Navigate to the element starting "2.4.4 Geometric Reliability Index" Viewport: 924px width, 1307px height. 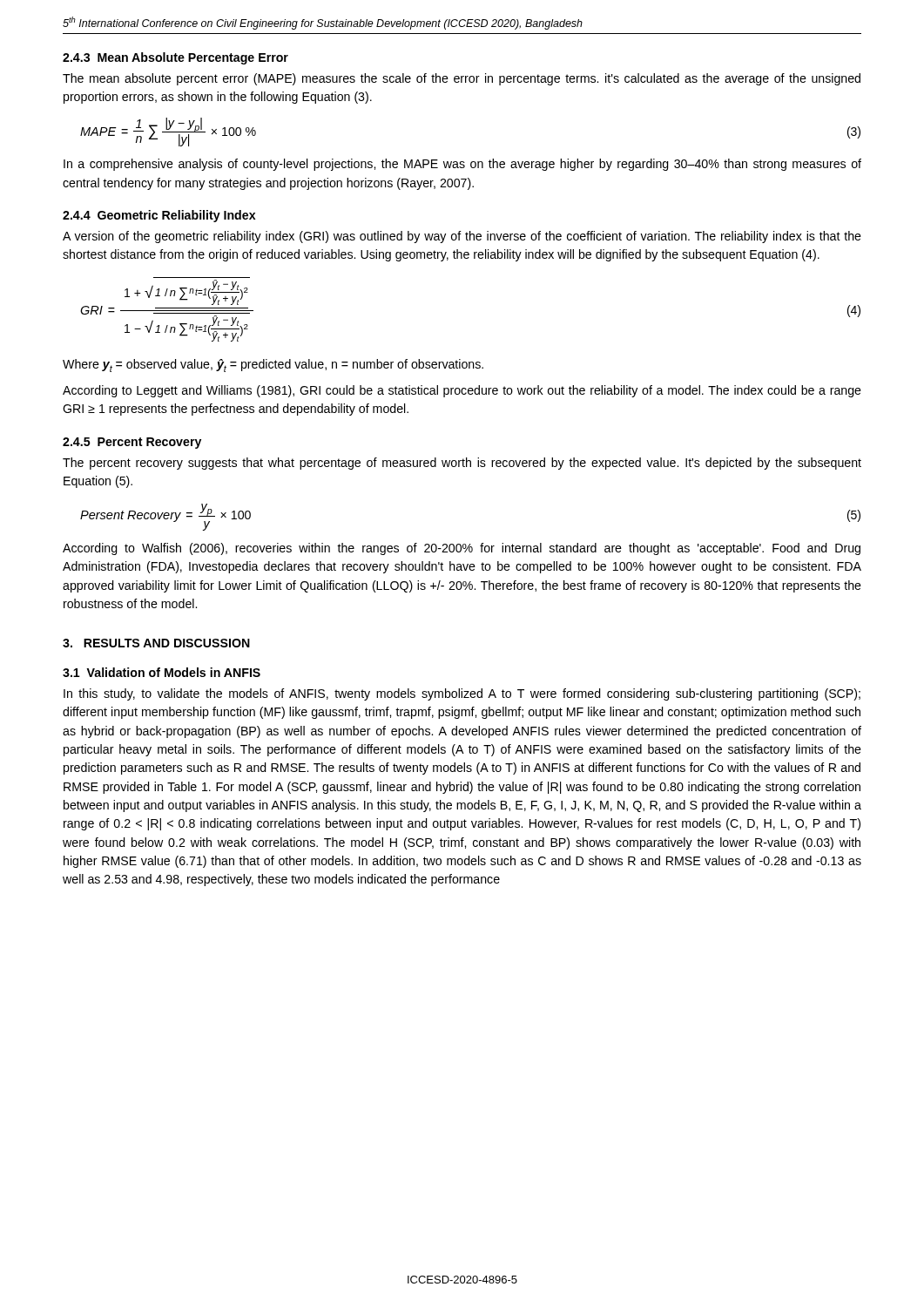[x=159, y=215]
